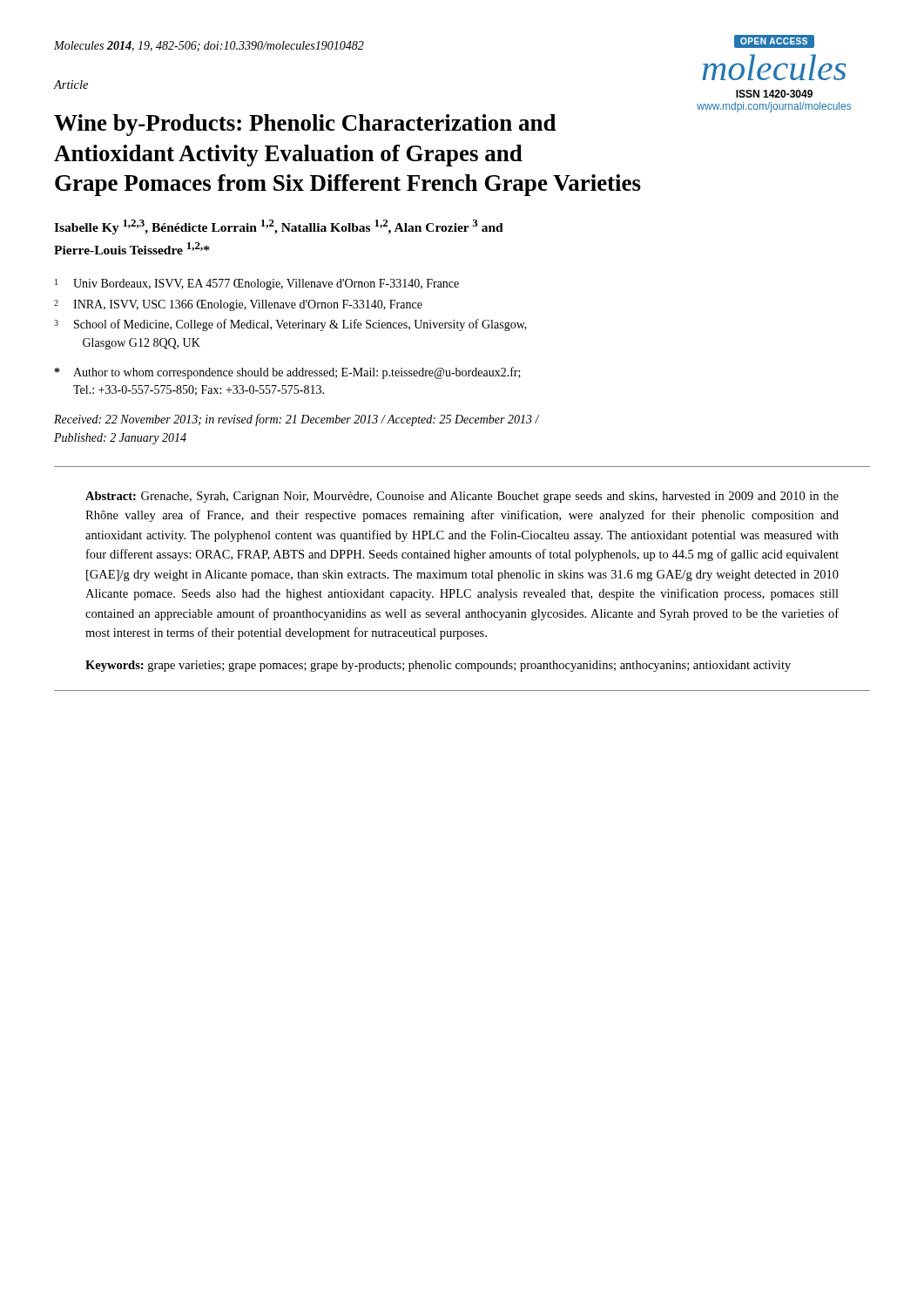
Task: Select the text block containing "Author to whom correspondence should be"
Action: click(x=462, y=382)
